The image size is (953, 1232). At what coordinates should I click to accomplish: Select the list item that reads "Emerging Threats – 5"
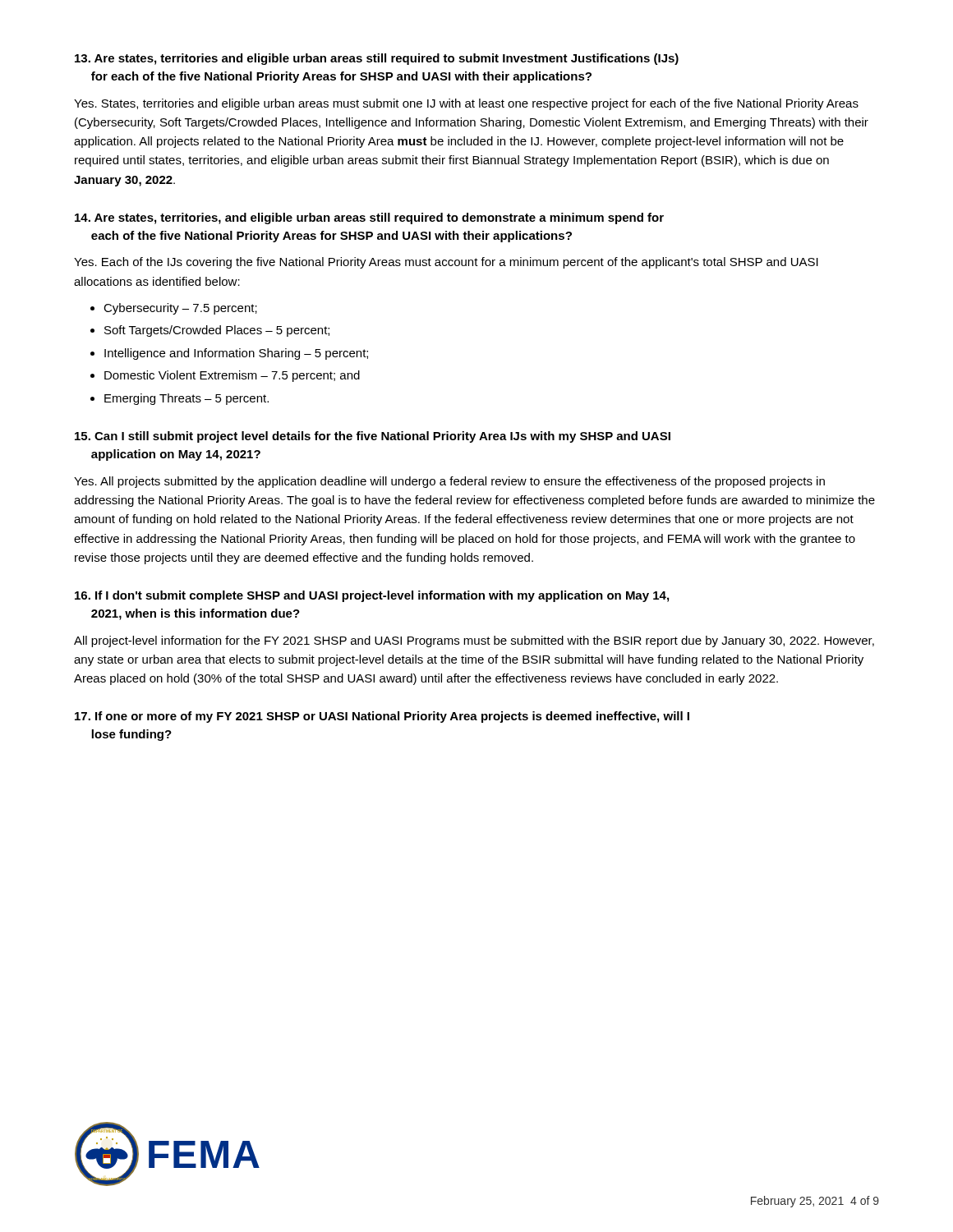187,398
